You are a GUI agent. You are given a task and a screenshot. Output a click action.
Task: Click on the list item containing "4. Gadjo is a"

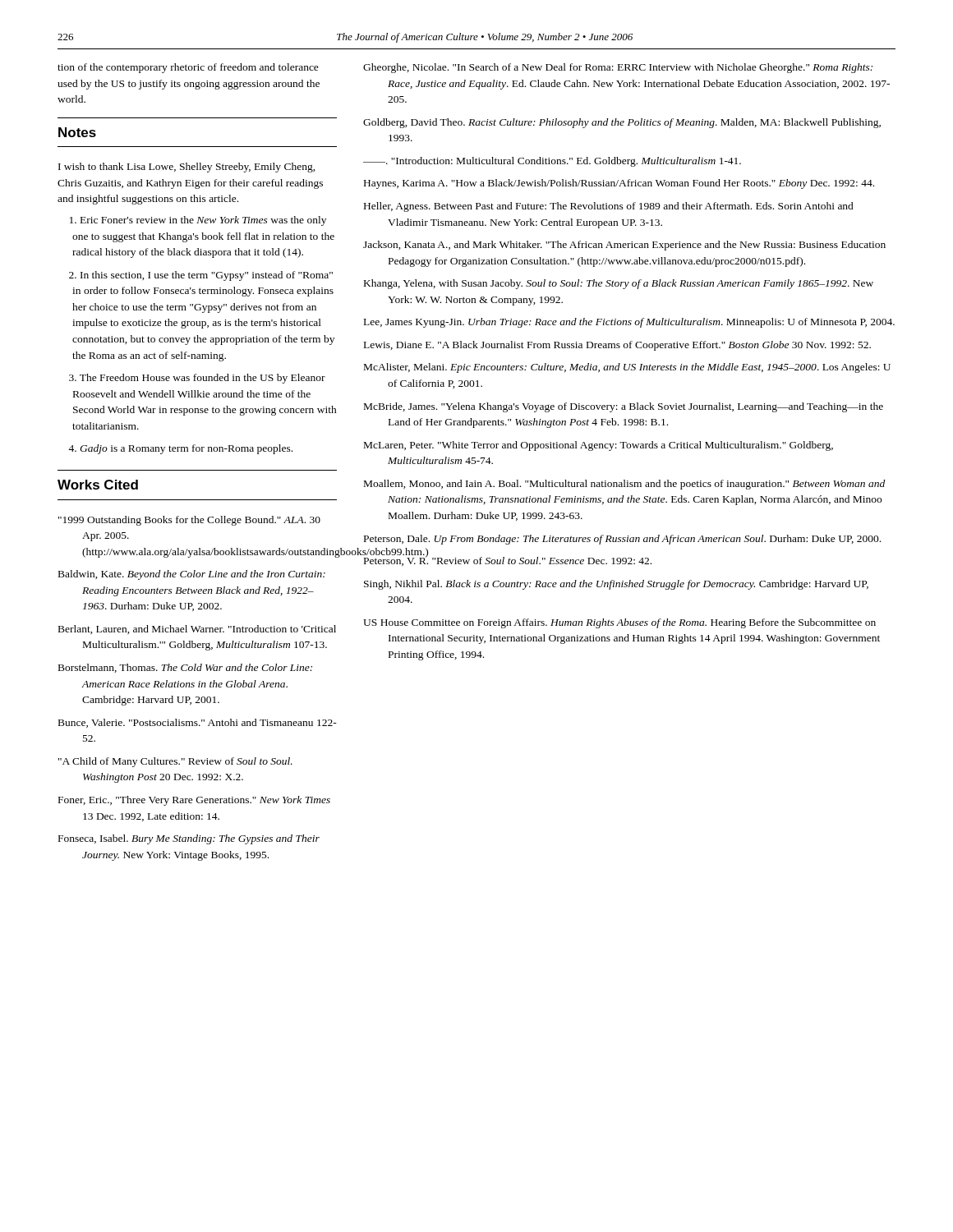click(175, 448)
